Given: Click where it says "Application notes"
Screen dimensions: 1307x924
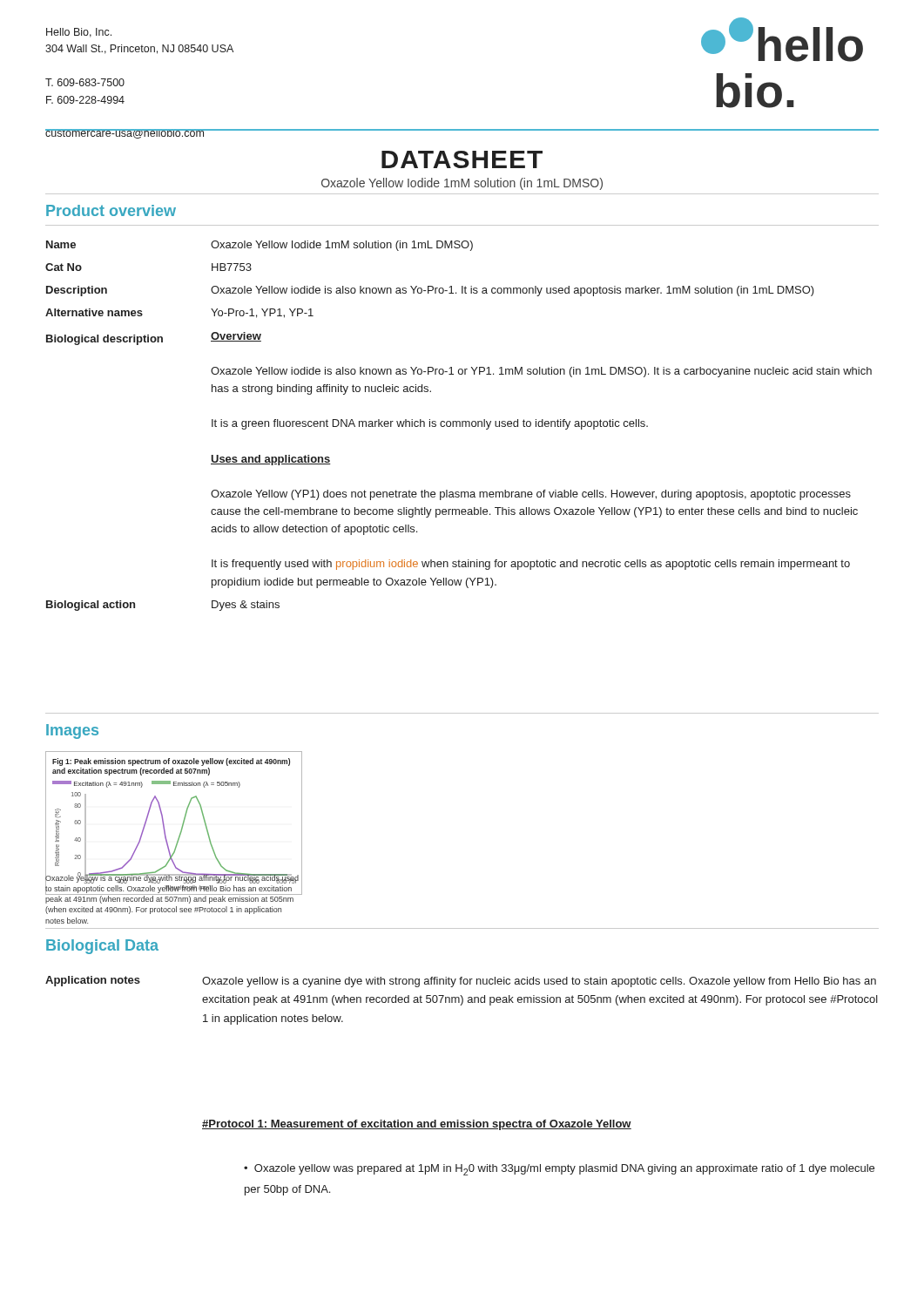Looking at the screenshot, I should pyautogui.click(x=93, y=980).
